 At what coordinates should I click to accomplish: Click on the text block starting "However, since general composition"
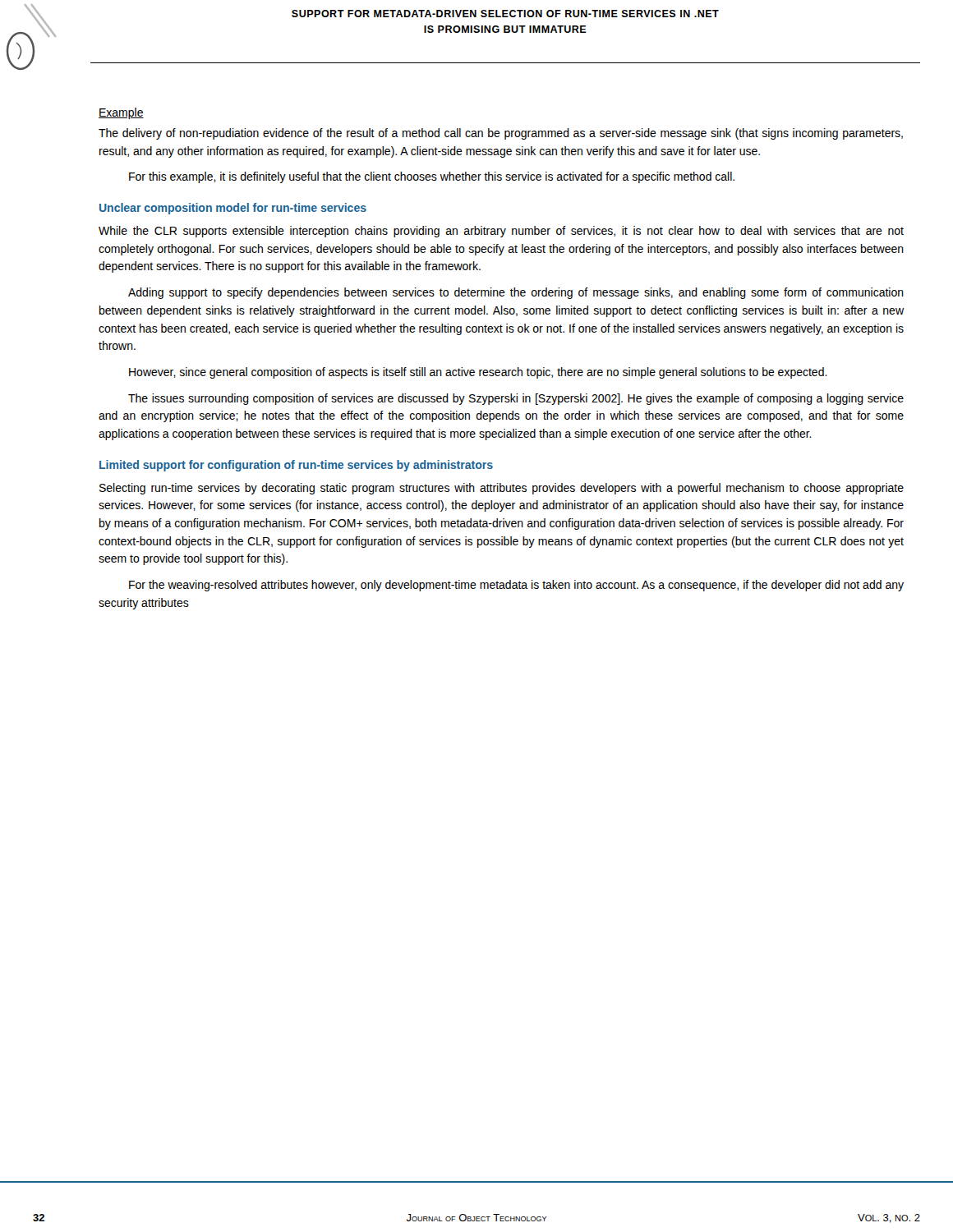click(478, 372)
